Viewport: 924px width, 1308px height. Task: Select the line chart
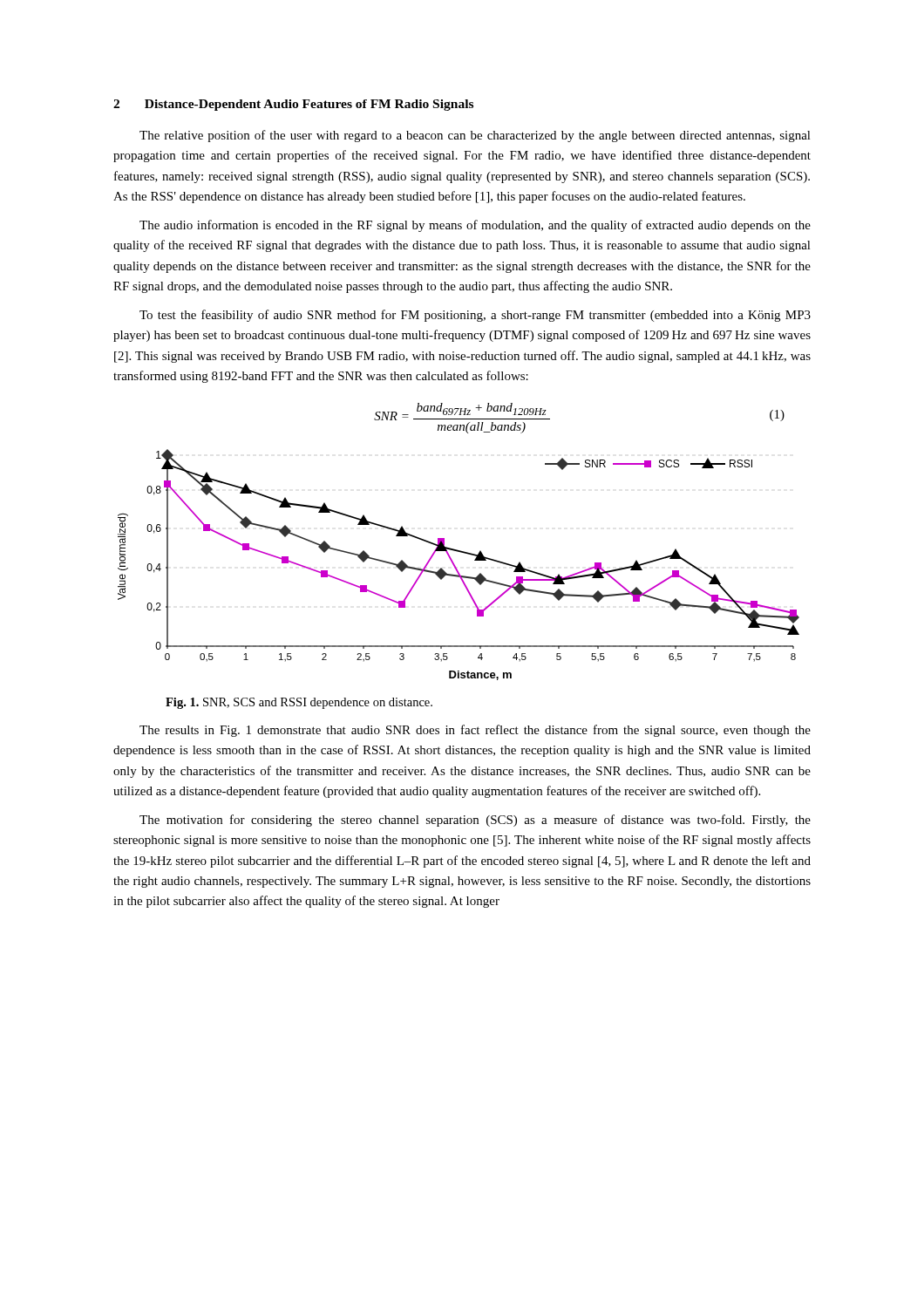462,567
